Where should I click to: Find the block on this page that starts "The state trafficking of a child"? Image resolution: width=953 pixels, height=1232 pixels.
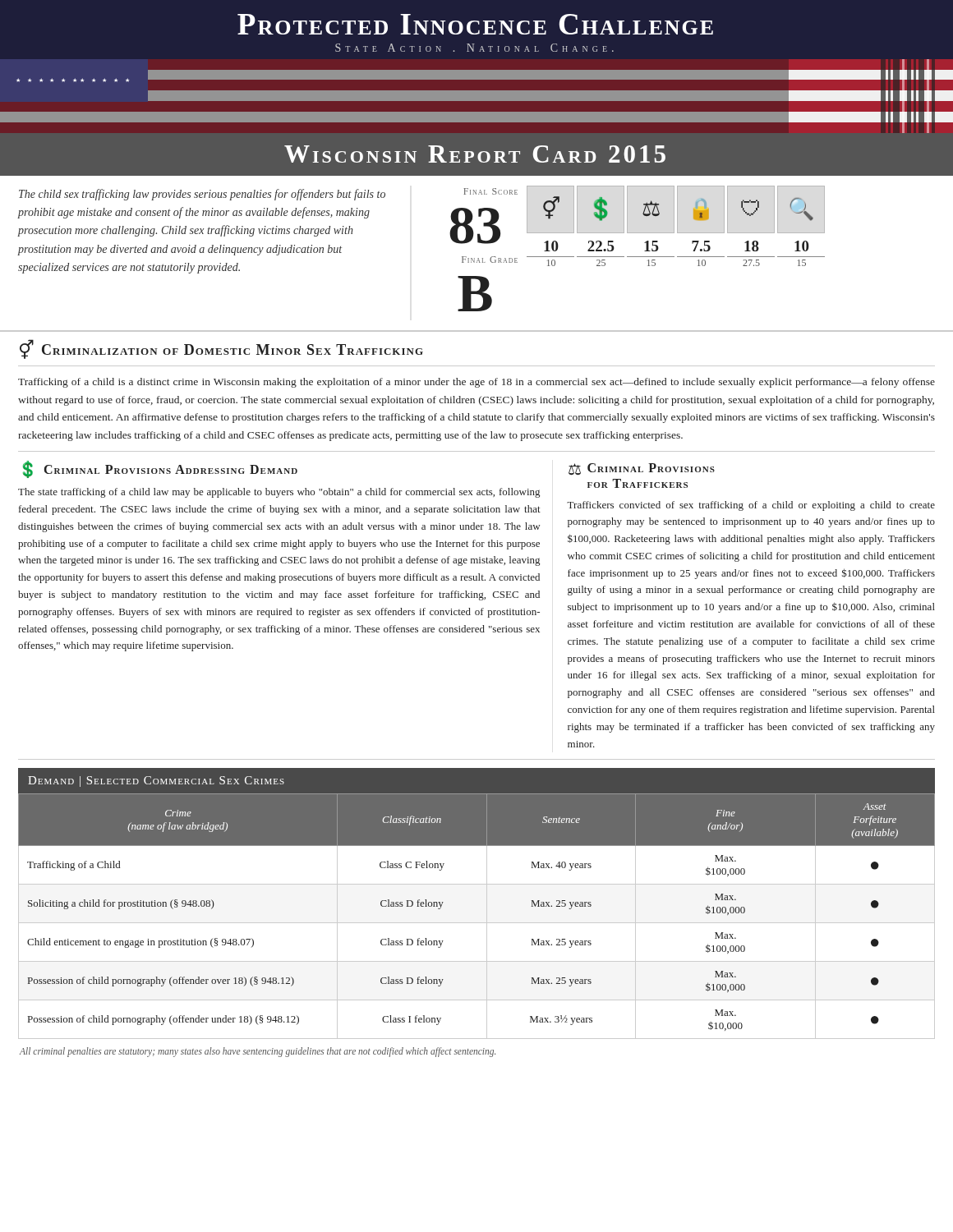point(279,569)
